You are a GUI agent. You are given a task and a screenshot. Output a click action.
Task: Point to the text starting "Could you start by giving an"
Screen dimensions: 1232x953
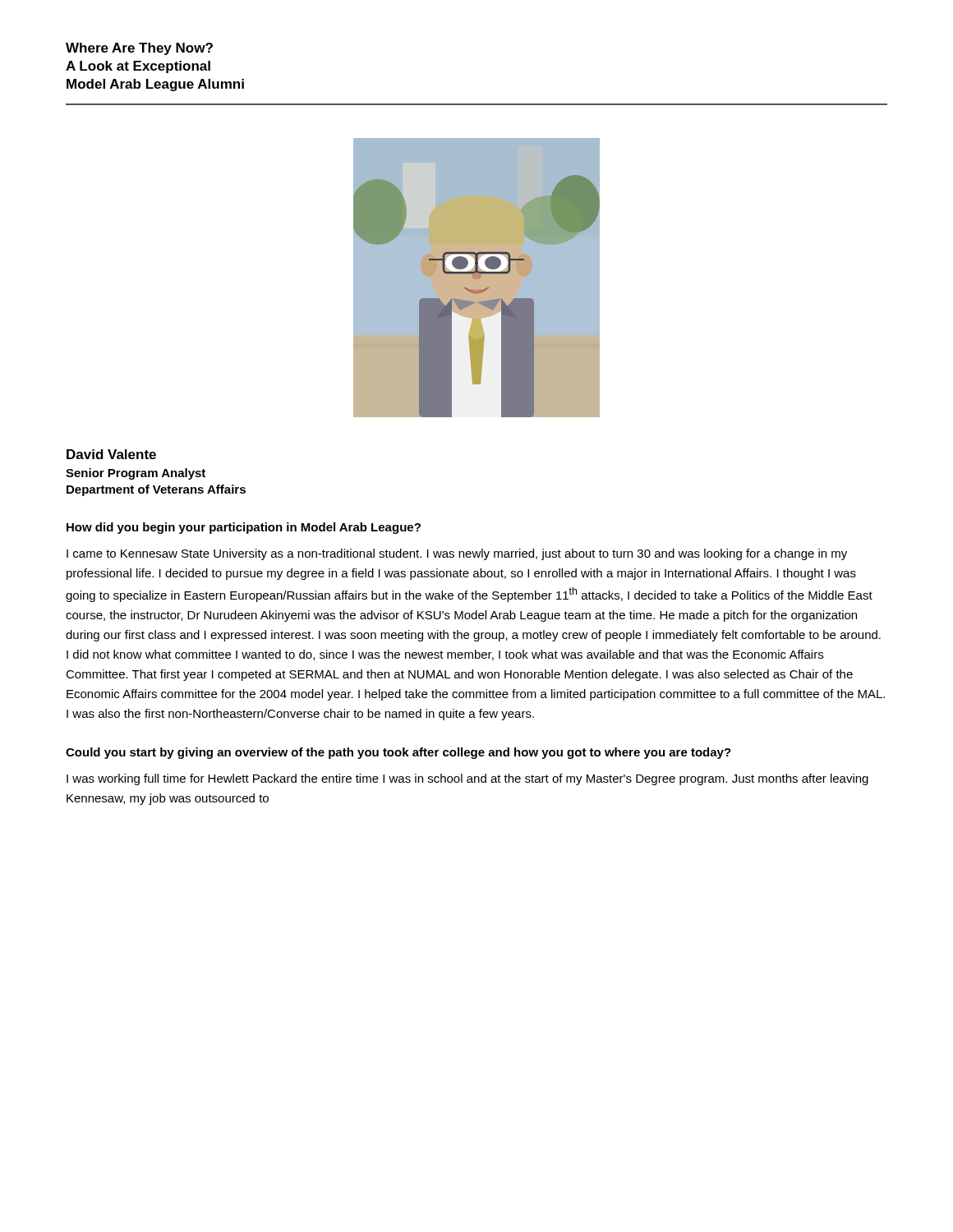tap(398, 752)
